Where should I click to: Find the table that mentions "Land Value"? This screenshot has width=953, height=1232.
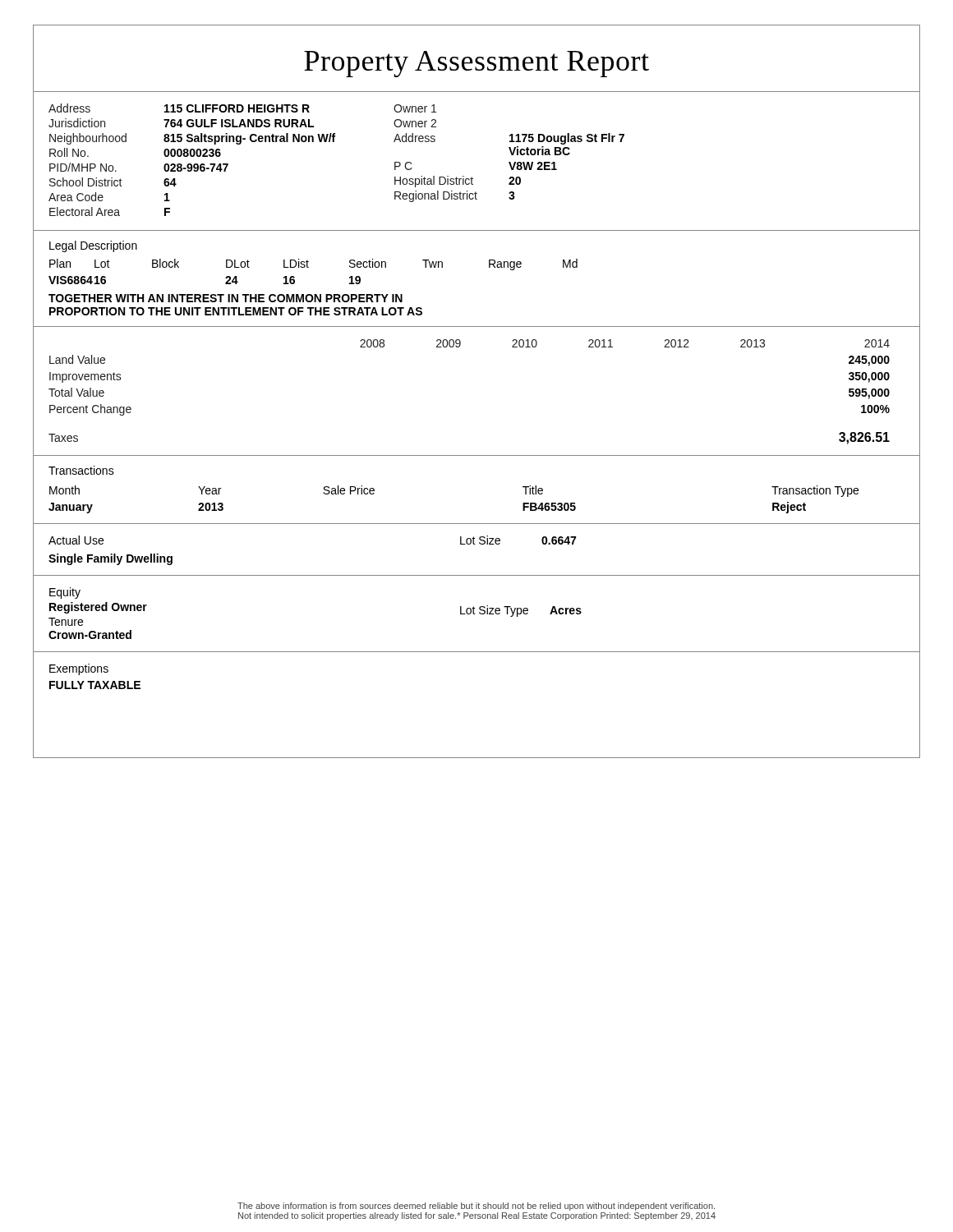point(476,391)
